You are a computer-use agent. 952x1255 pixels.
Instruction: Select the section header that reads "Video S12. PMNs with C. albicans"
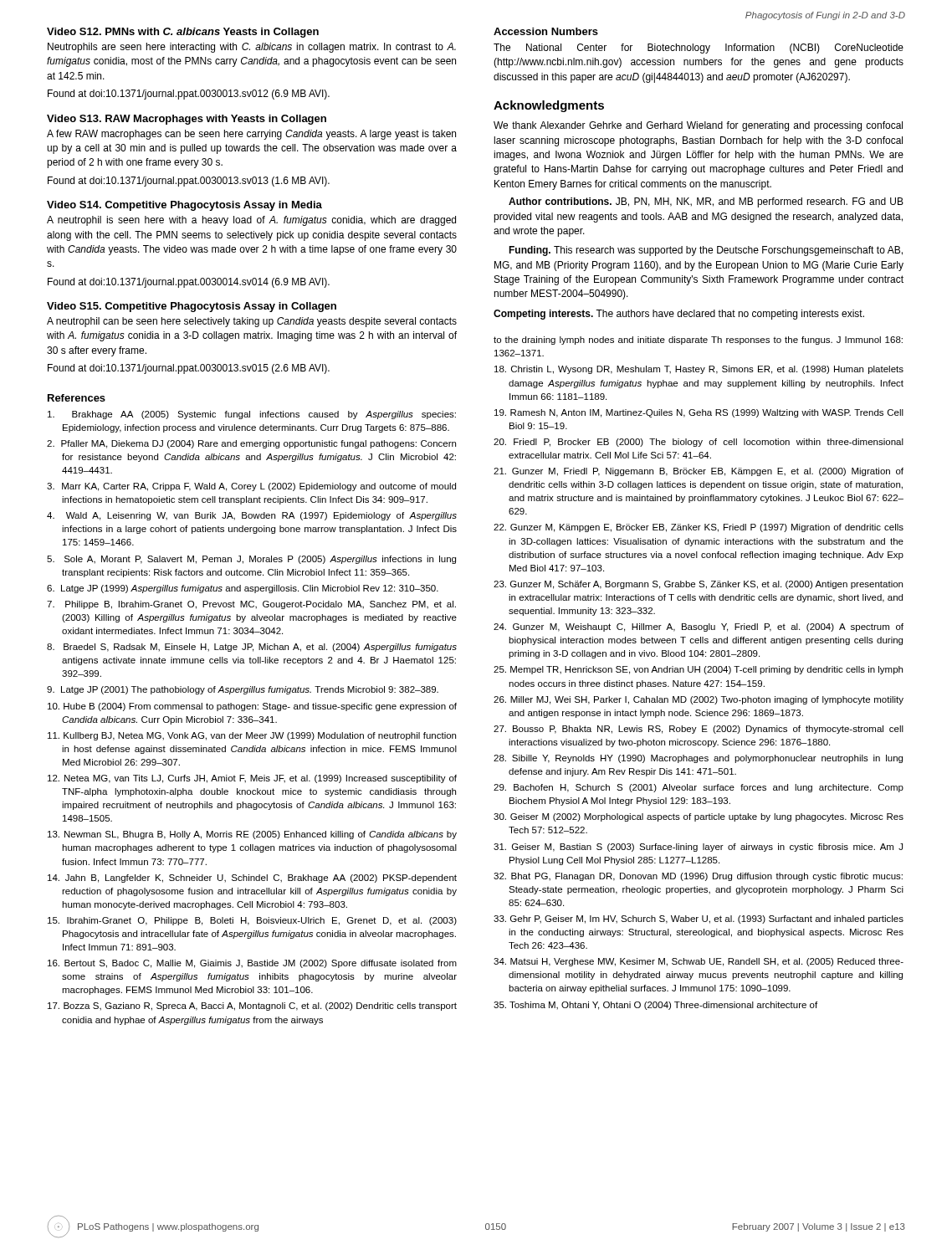click(x=183, y=31)
